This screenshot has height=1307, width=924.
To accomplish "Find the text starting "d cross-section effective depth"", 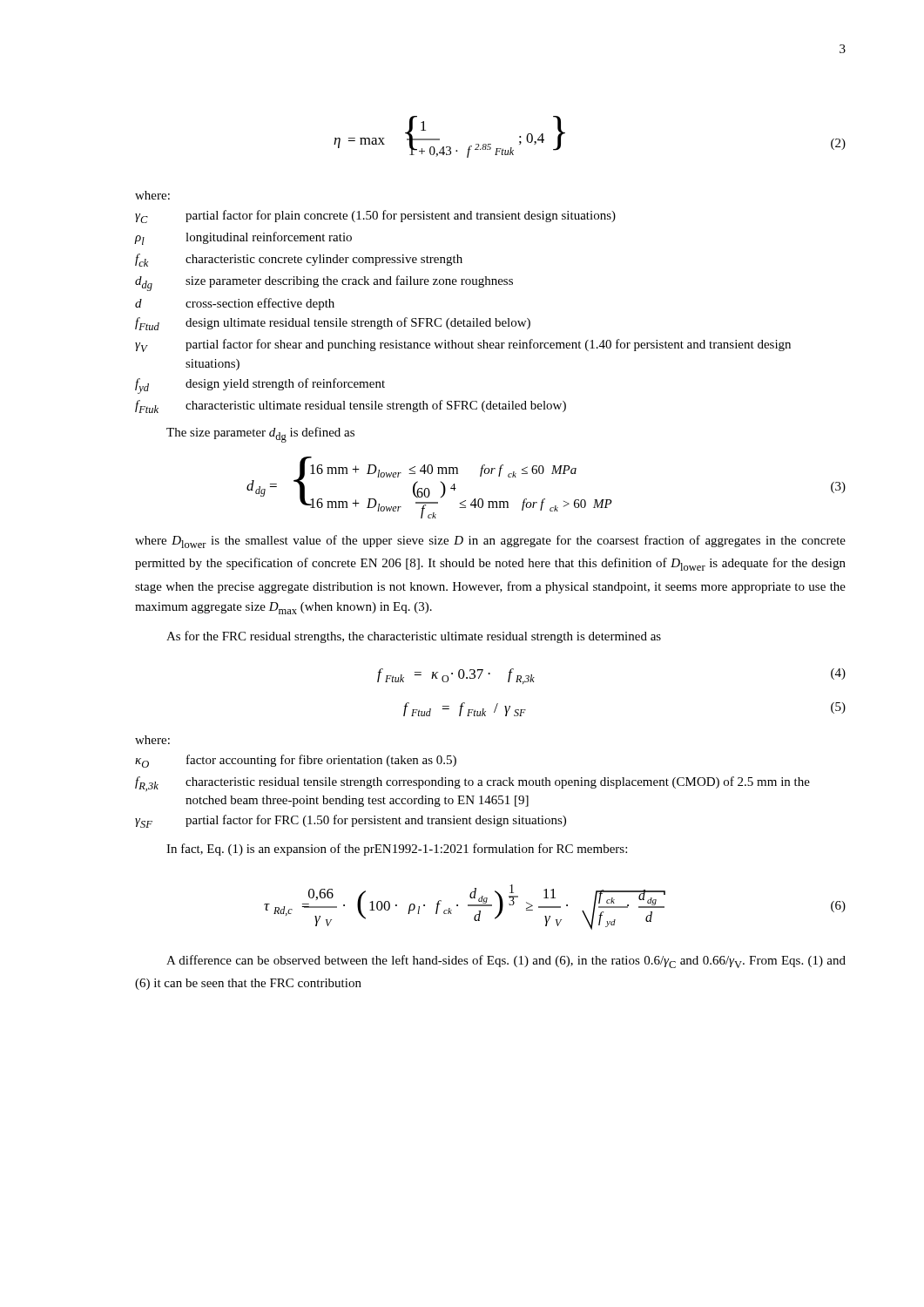I will tap(235, 304).
